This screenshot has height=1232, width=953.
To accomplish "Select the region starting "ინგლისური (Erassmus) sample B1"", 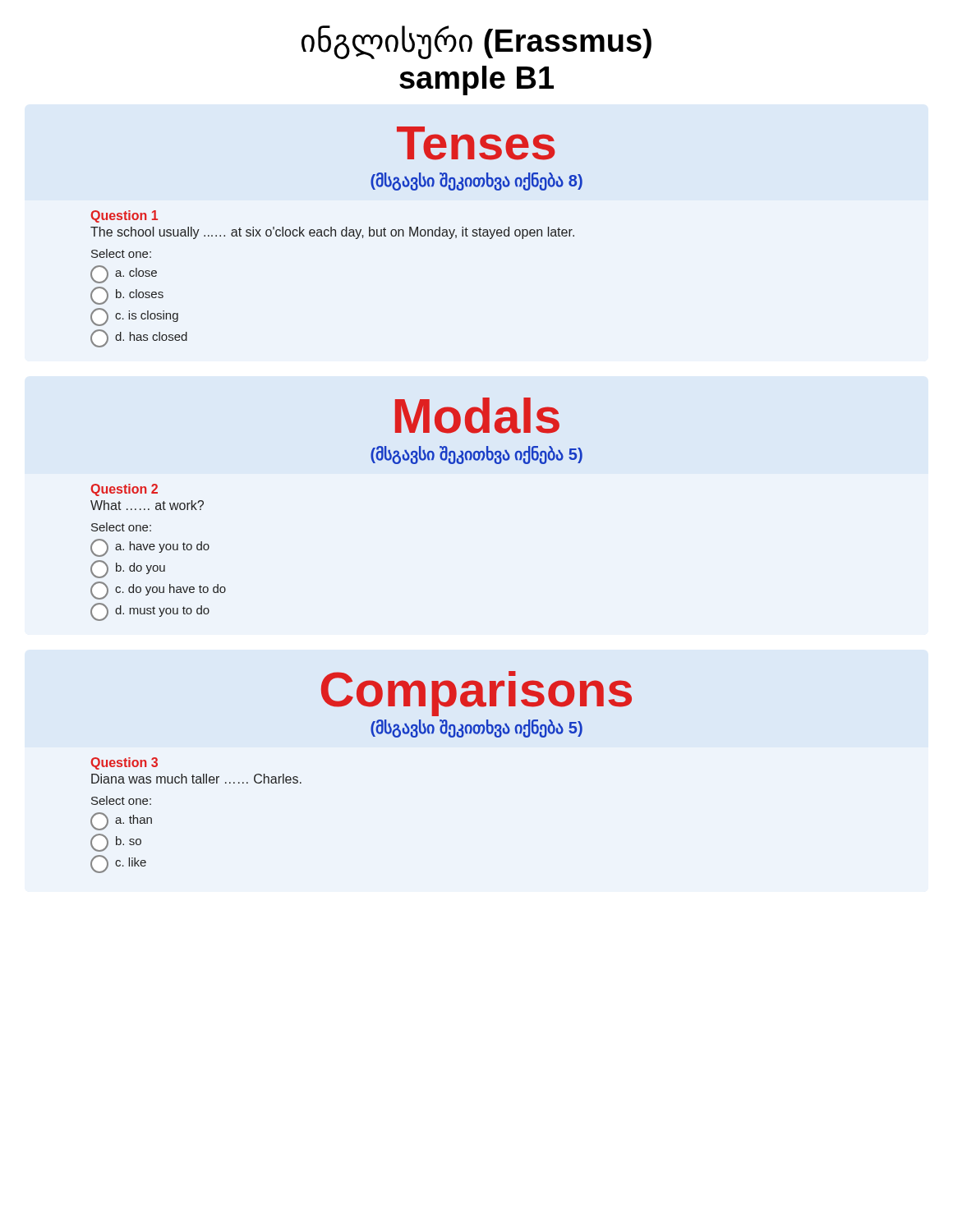I will tap(476, 60).
